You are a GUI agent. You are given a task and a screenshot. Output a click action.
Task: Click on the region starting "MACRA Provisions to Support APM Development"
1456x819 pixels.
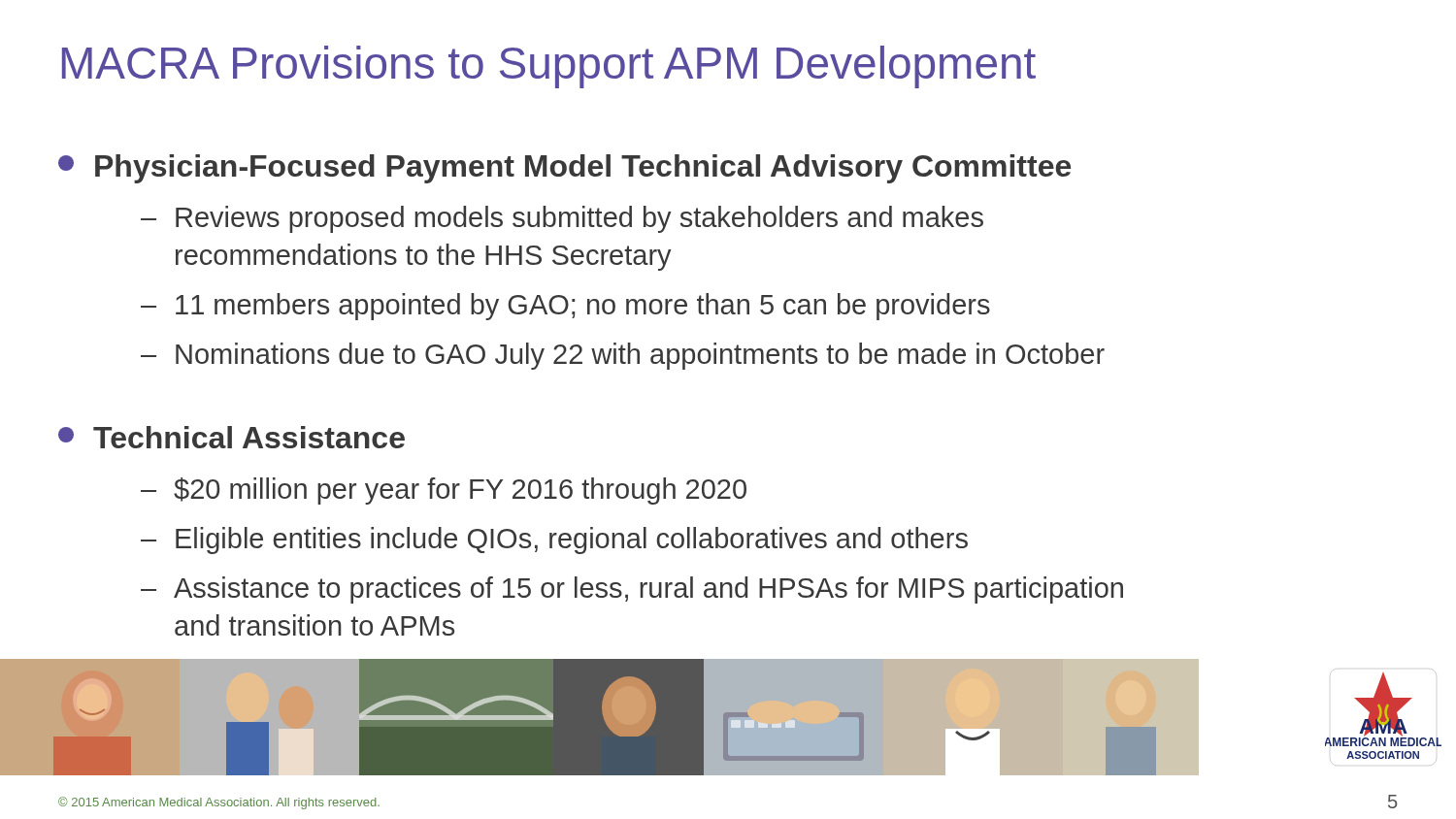click(728, 68)
